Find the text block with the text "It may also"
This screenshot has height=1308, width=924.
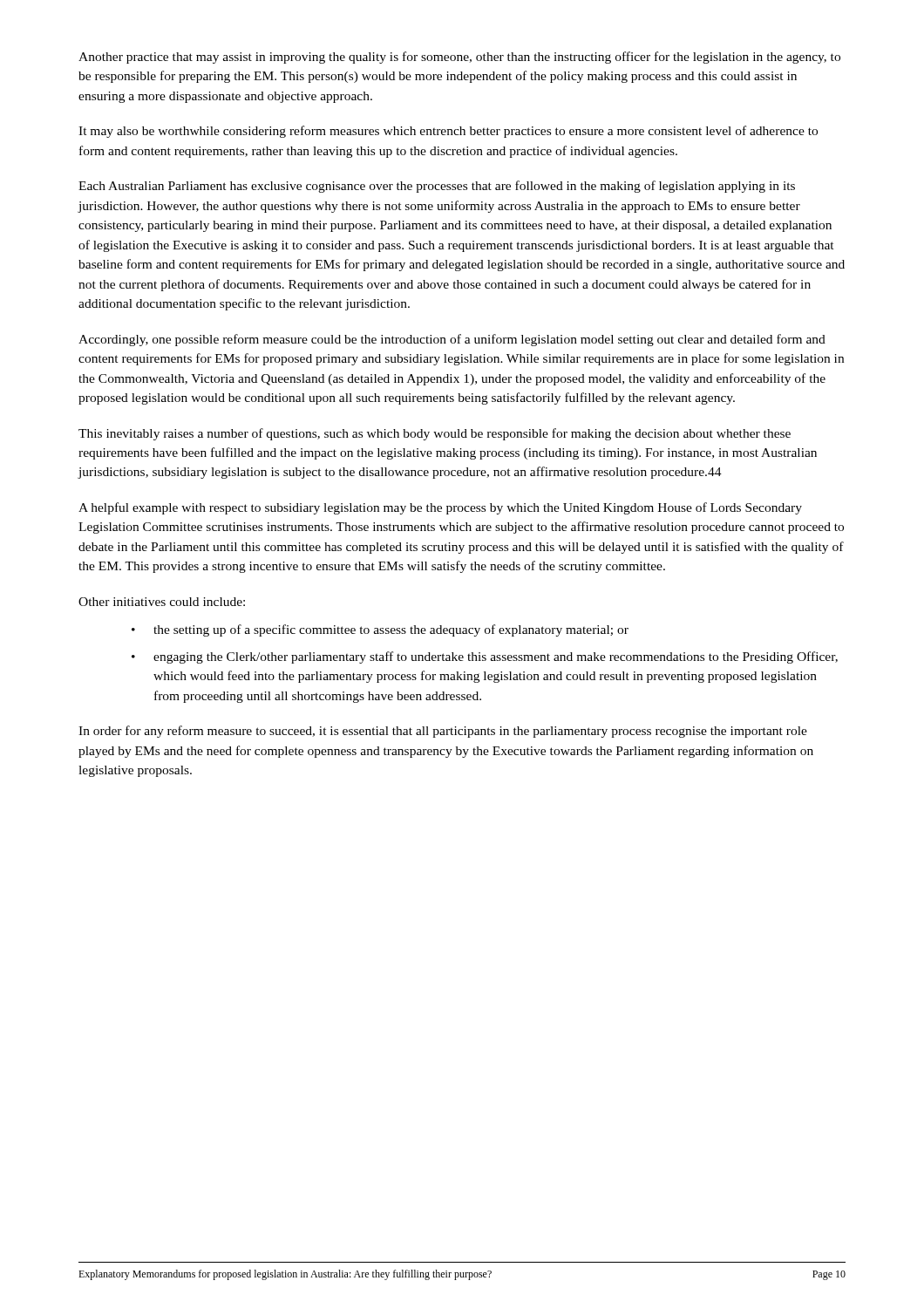pyautogui.click(x=448, y=141)
